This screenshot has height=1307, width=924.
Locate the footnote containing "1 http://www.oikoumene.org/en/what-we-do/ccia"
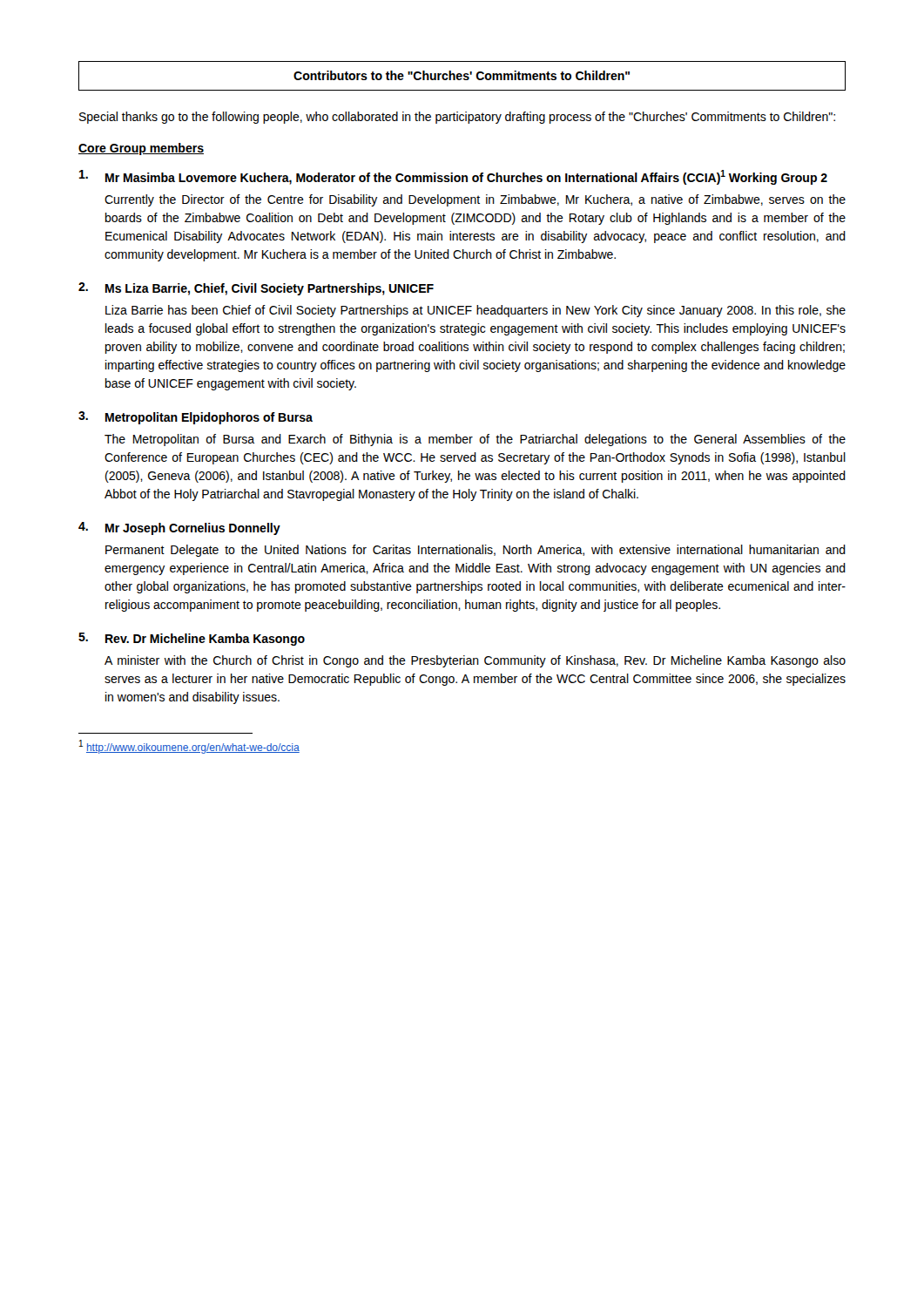point(189,746)
